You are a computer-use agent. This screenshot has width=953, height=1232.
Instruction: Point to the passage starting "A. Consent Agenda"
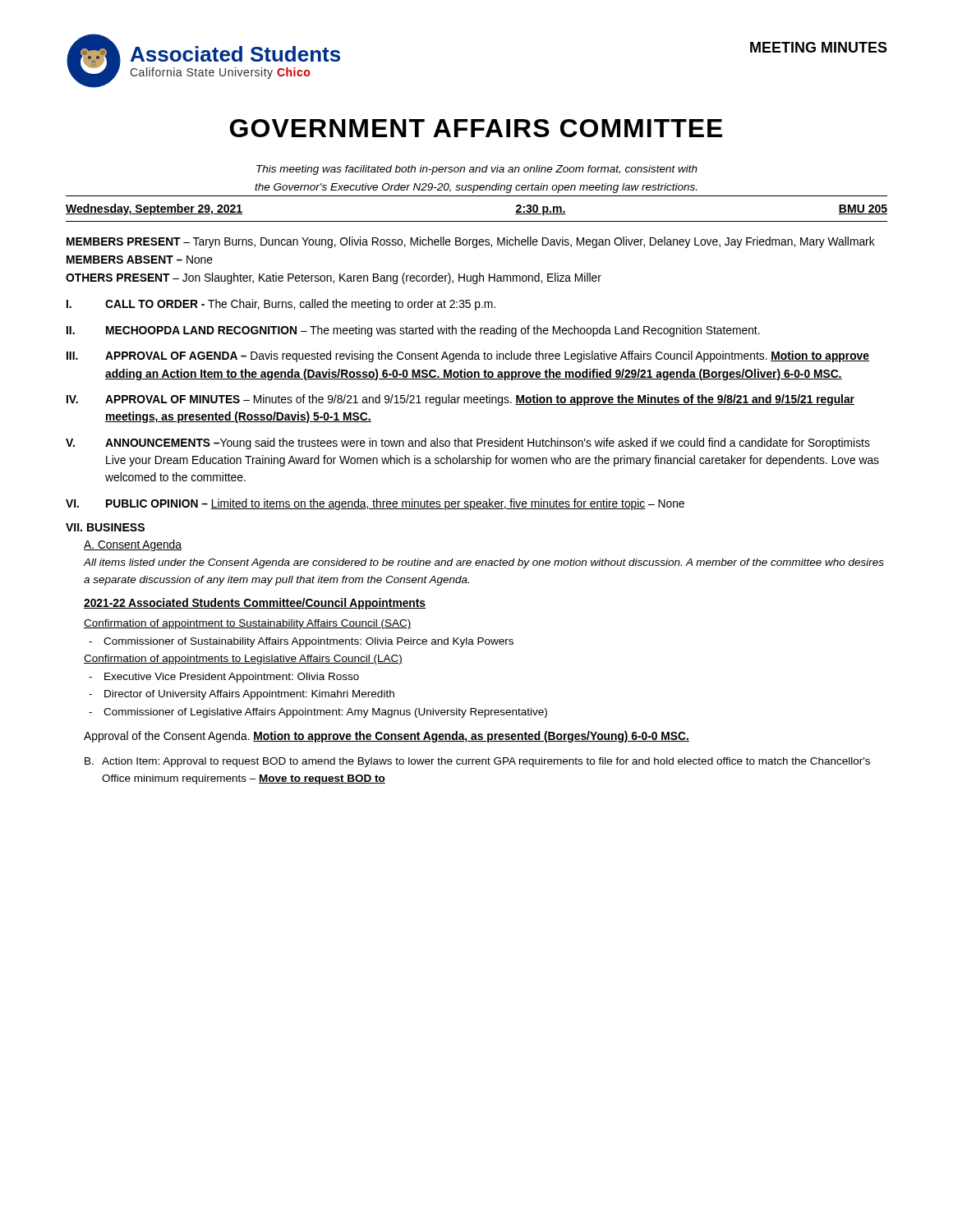point(133,545)
